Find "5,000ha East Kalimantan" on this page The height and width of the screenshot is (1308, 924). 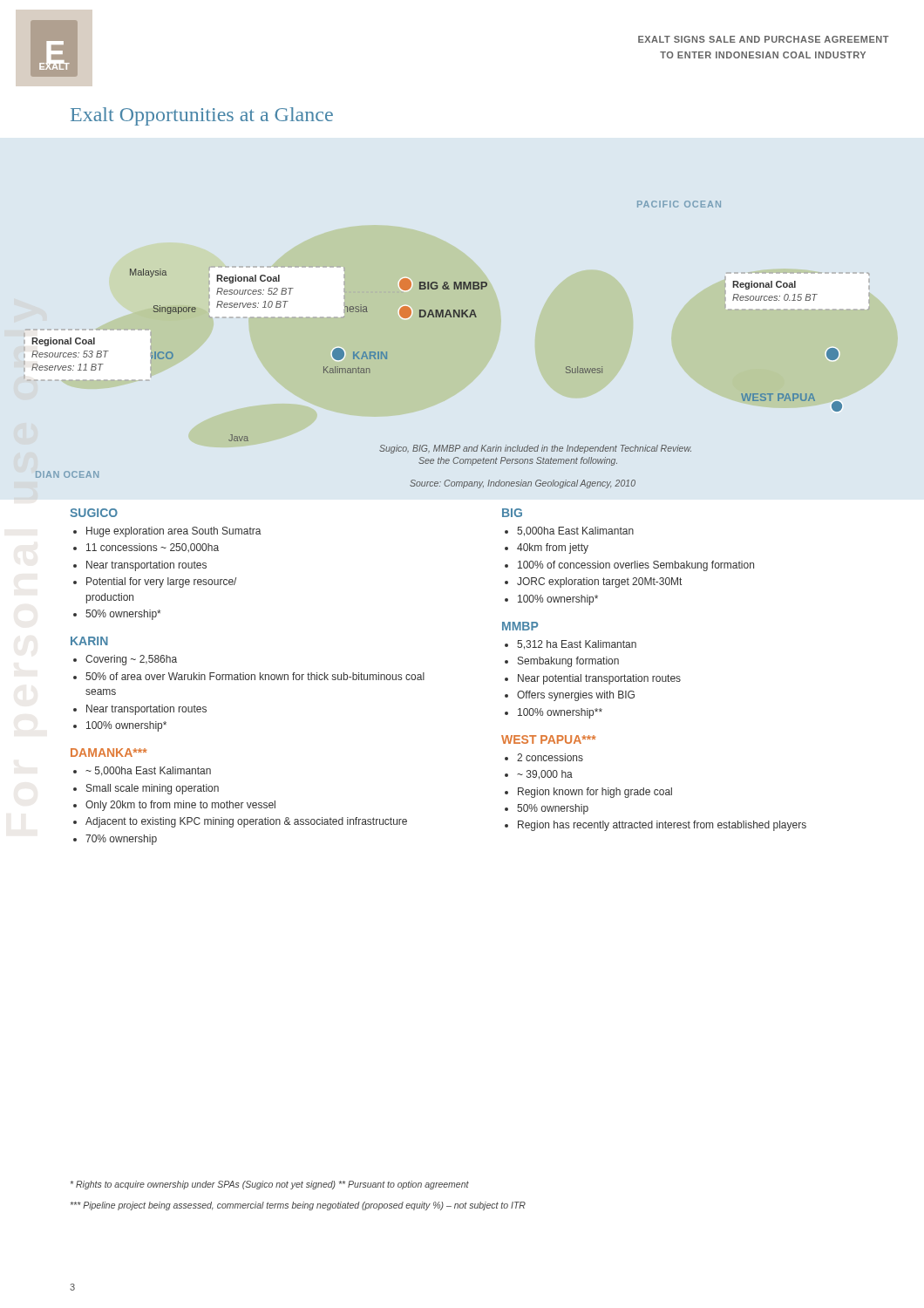pos(575,531)
